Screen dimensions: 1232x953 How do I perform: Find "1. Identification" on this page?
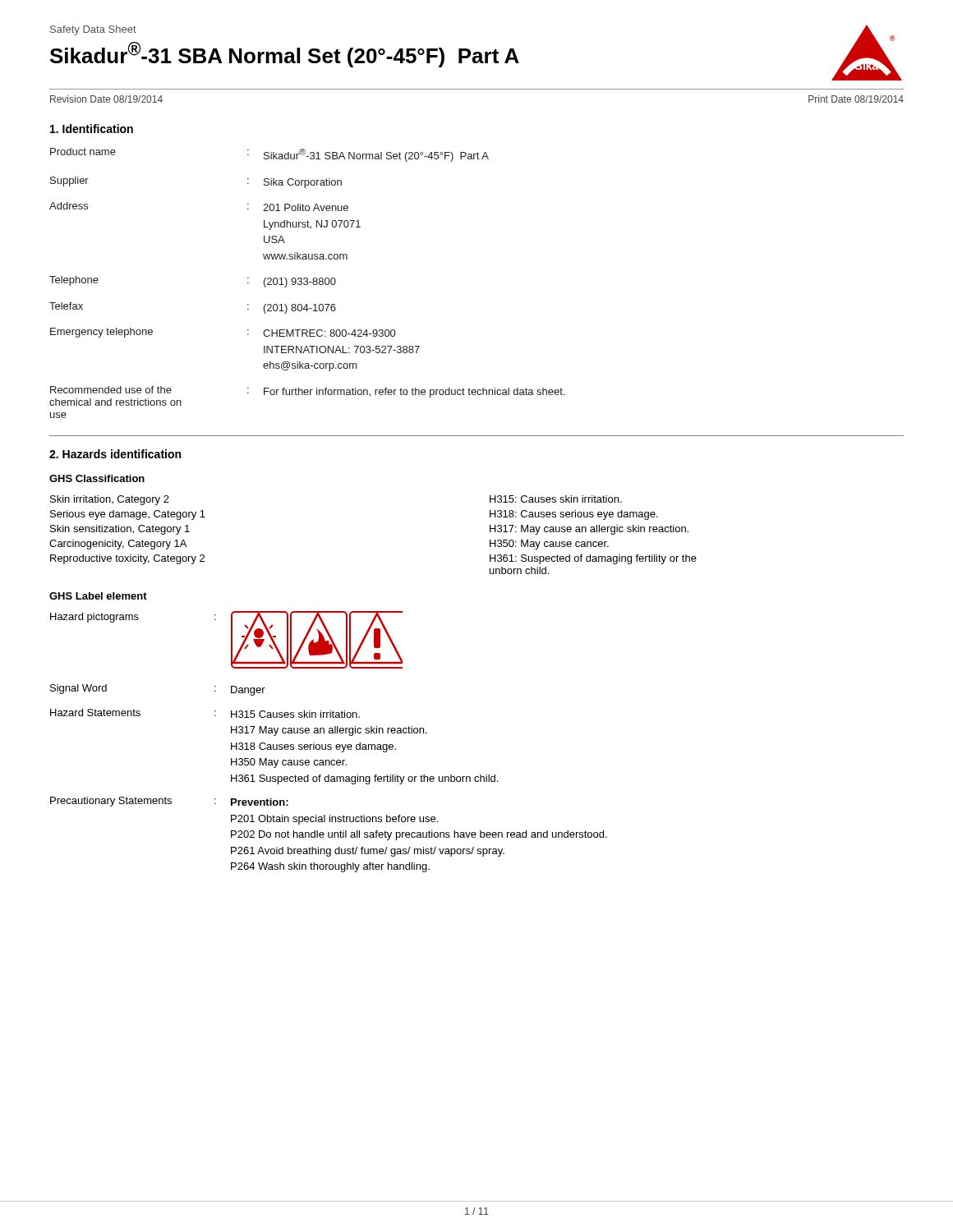tap(91, 129)
